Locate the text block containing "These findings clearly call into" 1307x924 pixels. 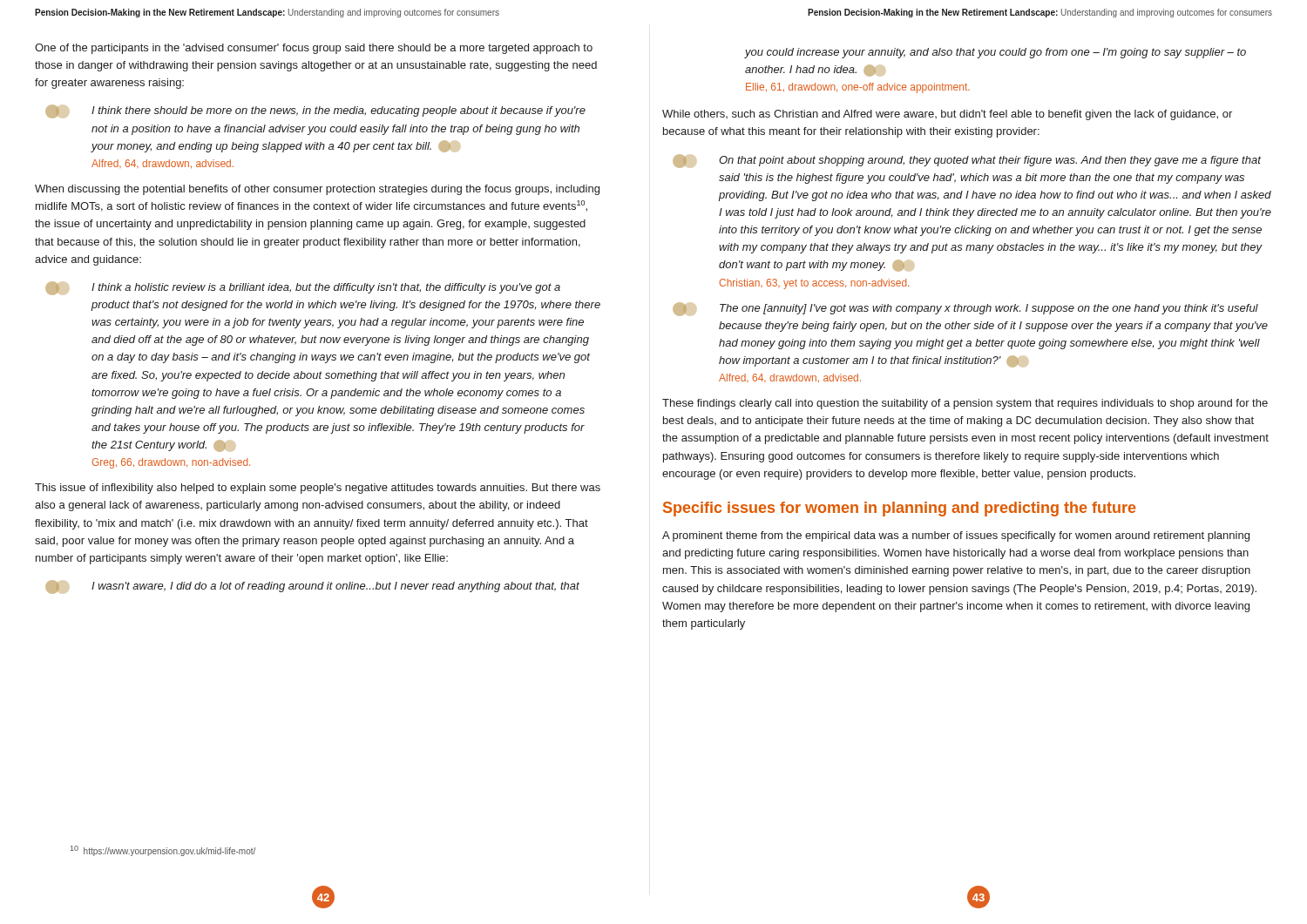[x=967, y=438]
